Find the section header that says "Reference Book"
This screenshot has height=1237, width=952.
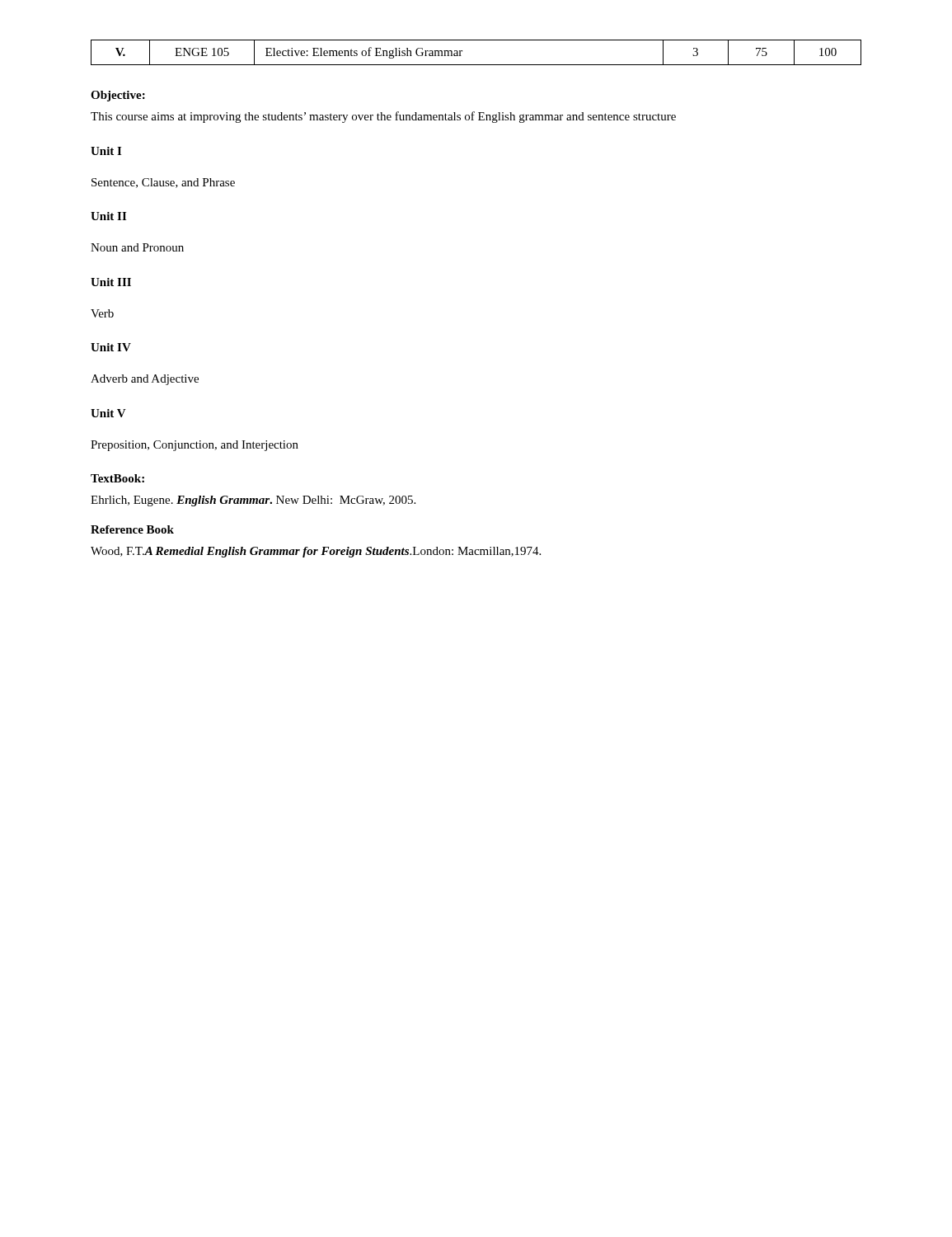(132, 529)
